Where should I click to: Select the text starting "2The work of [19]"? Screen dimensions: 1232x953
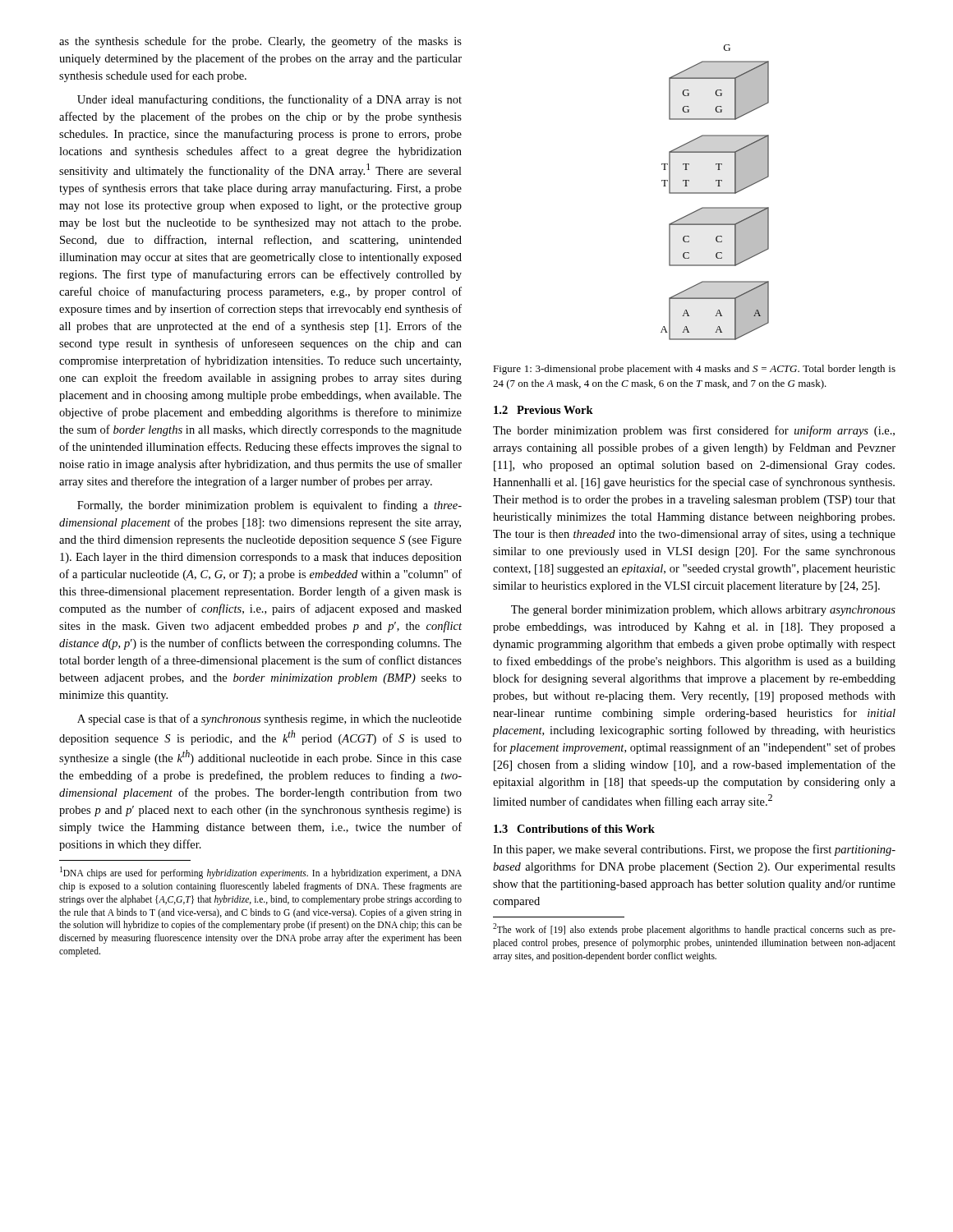click(694, 942)
